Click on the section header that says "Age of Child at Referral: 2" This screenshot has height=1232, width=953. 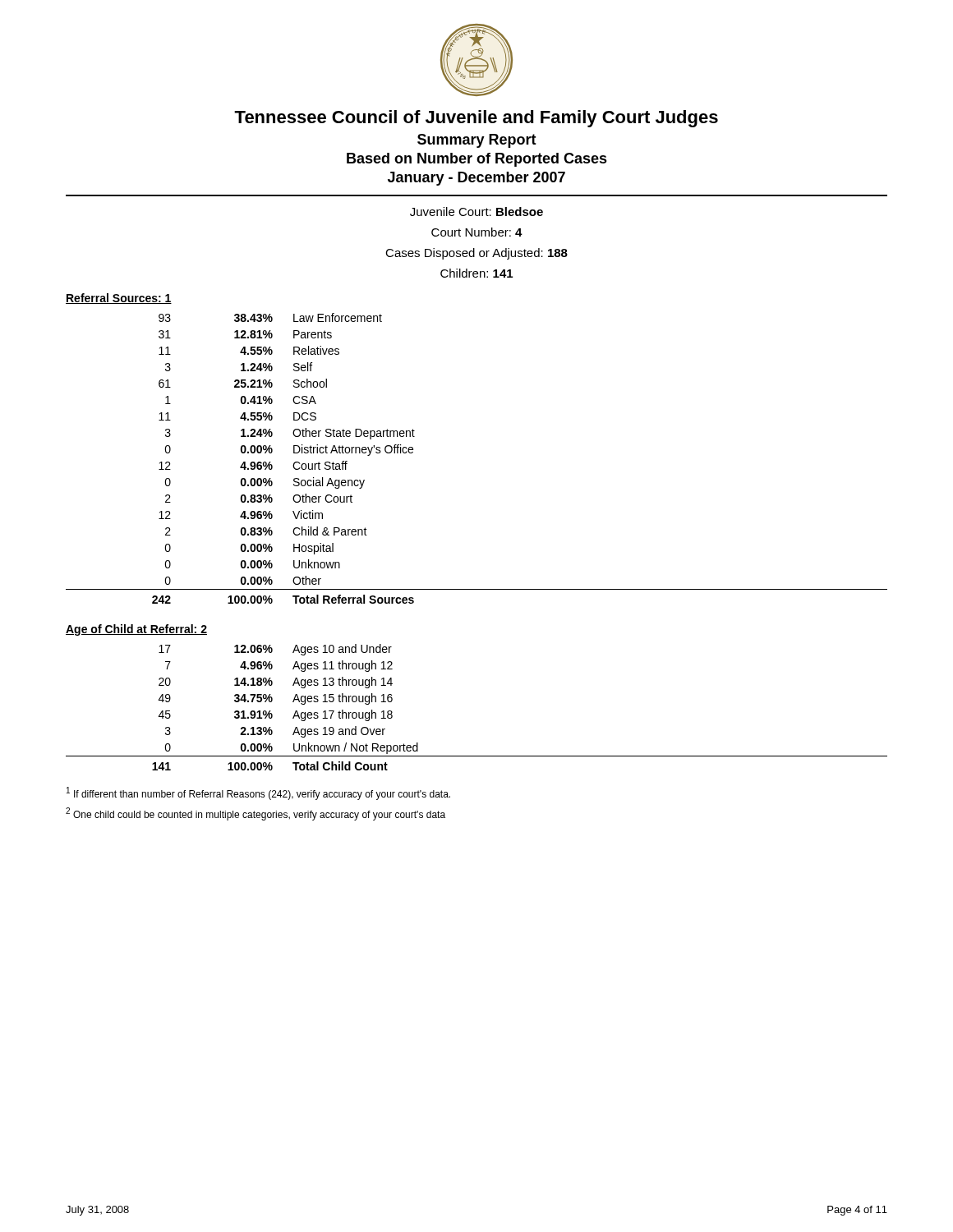click(136, 629)
